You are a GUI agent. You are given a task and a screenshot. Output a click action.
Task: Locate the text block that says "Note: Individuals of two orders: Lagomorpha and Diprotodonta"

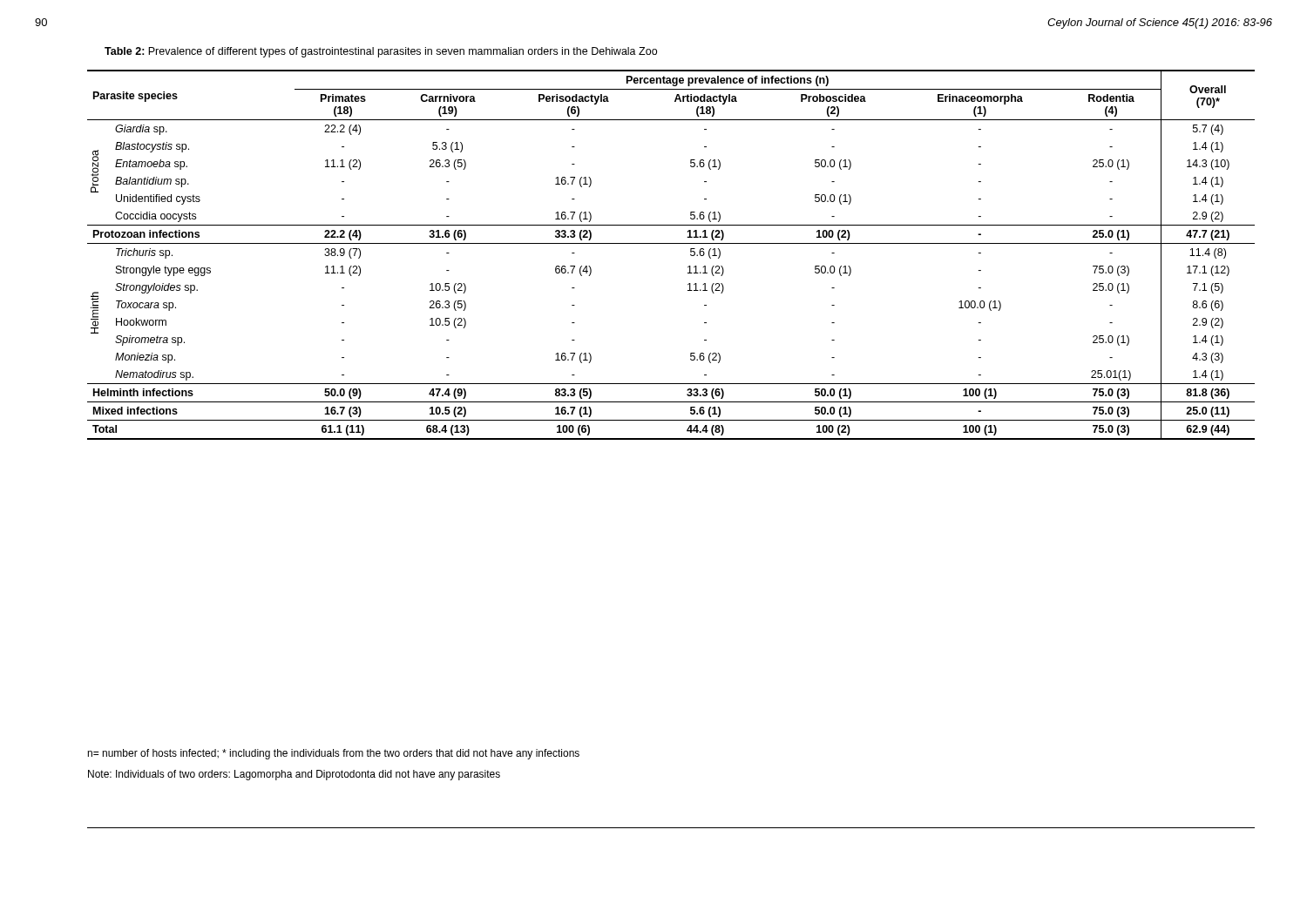coord(294,774)
